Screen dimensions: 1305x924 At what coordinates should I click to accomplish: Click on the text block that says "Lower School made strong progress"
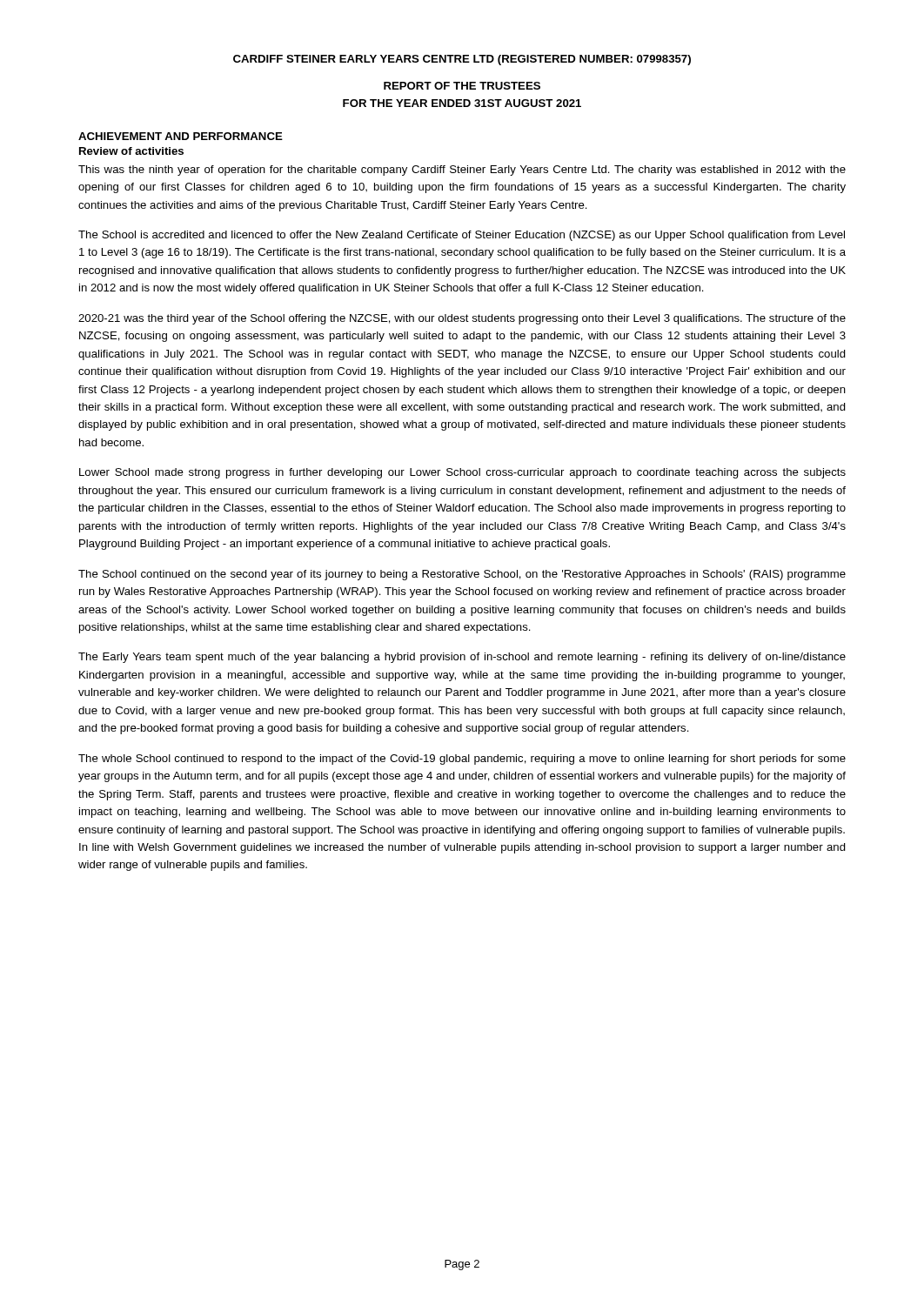tap(462, 508)
